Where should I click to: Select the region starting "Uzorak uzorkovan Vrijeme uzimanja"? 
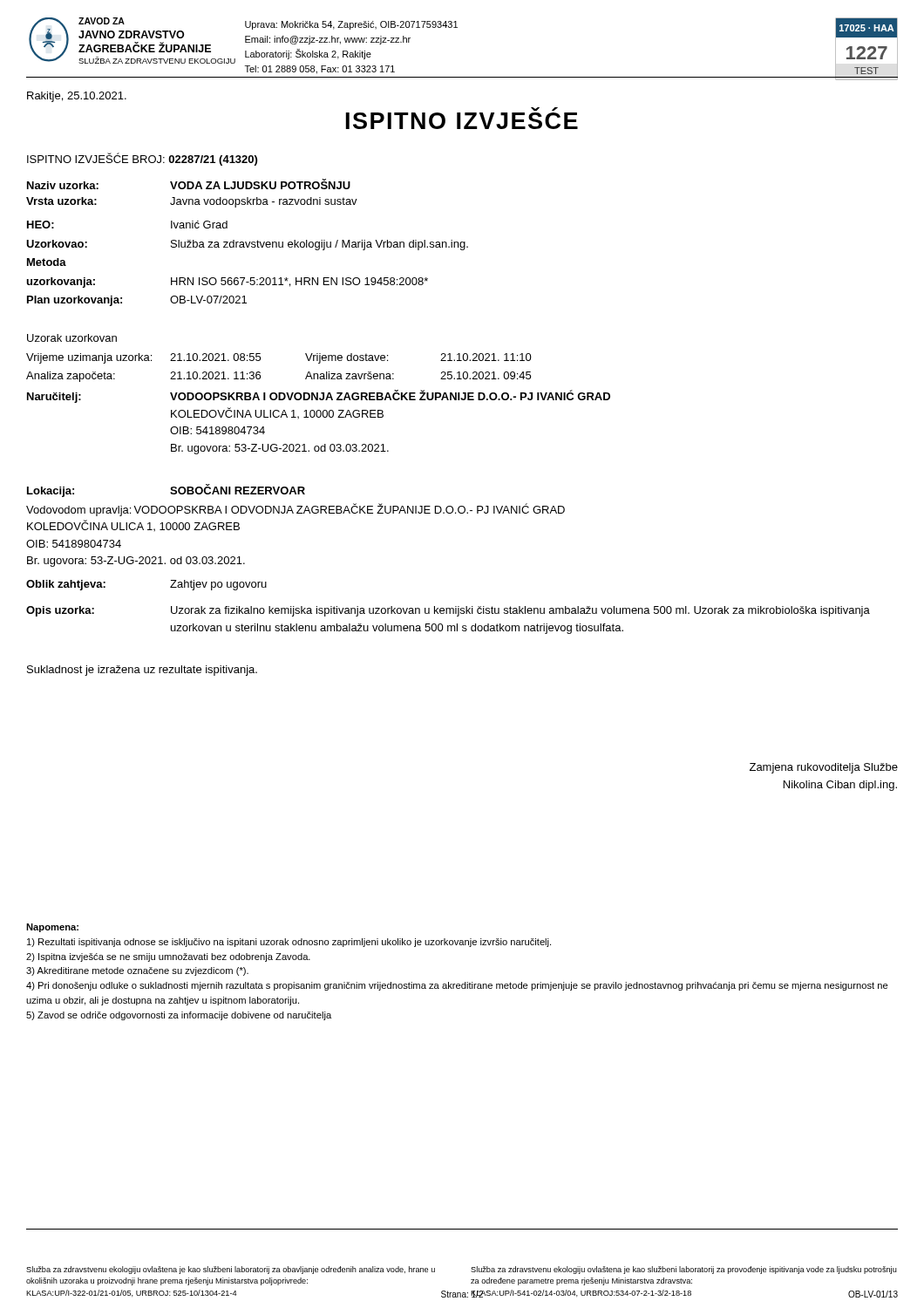point(462,357)
